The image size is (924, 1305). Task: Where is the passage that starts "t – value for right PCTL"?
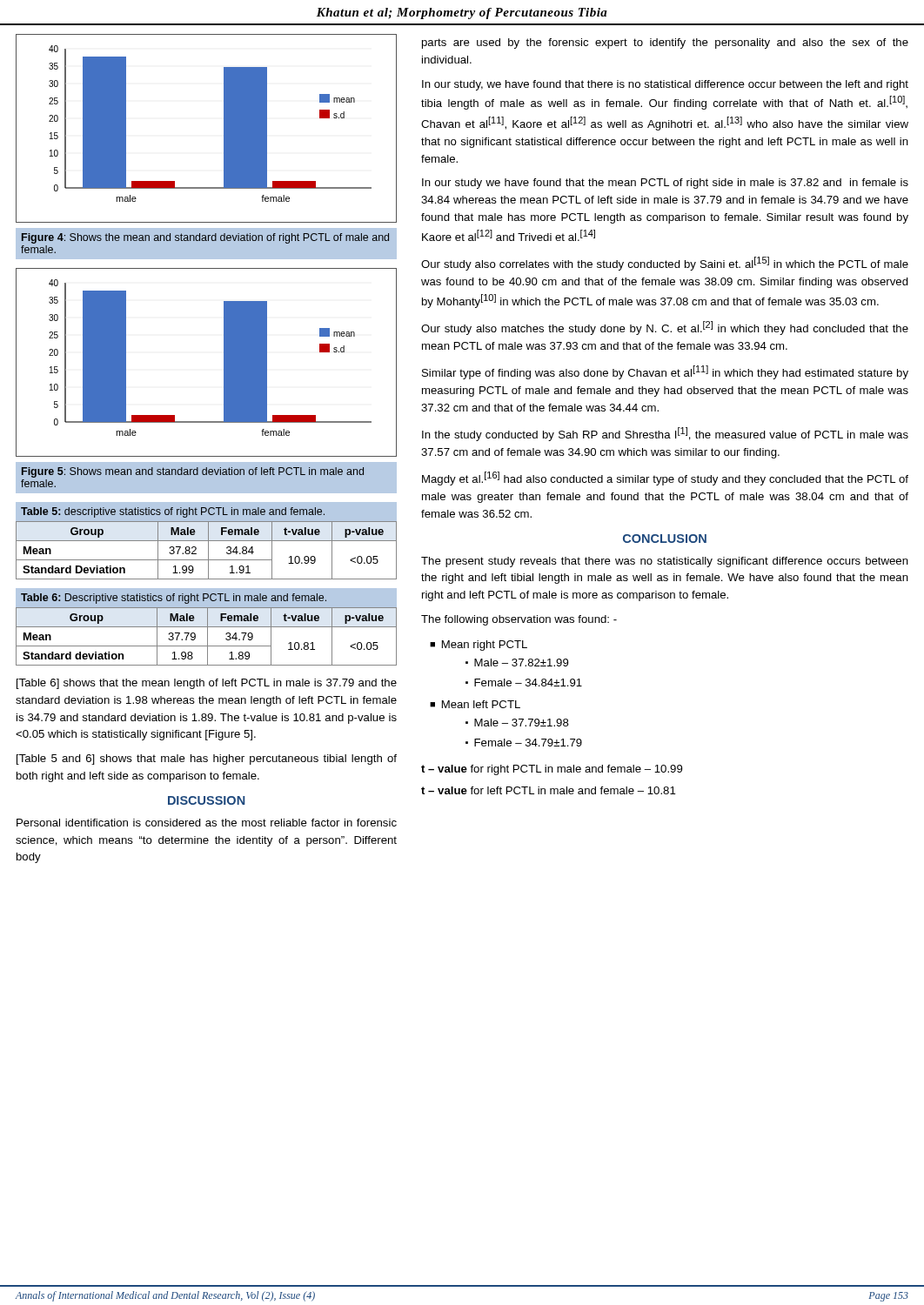(552, 768)
